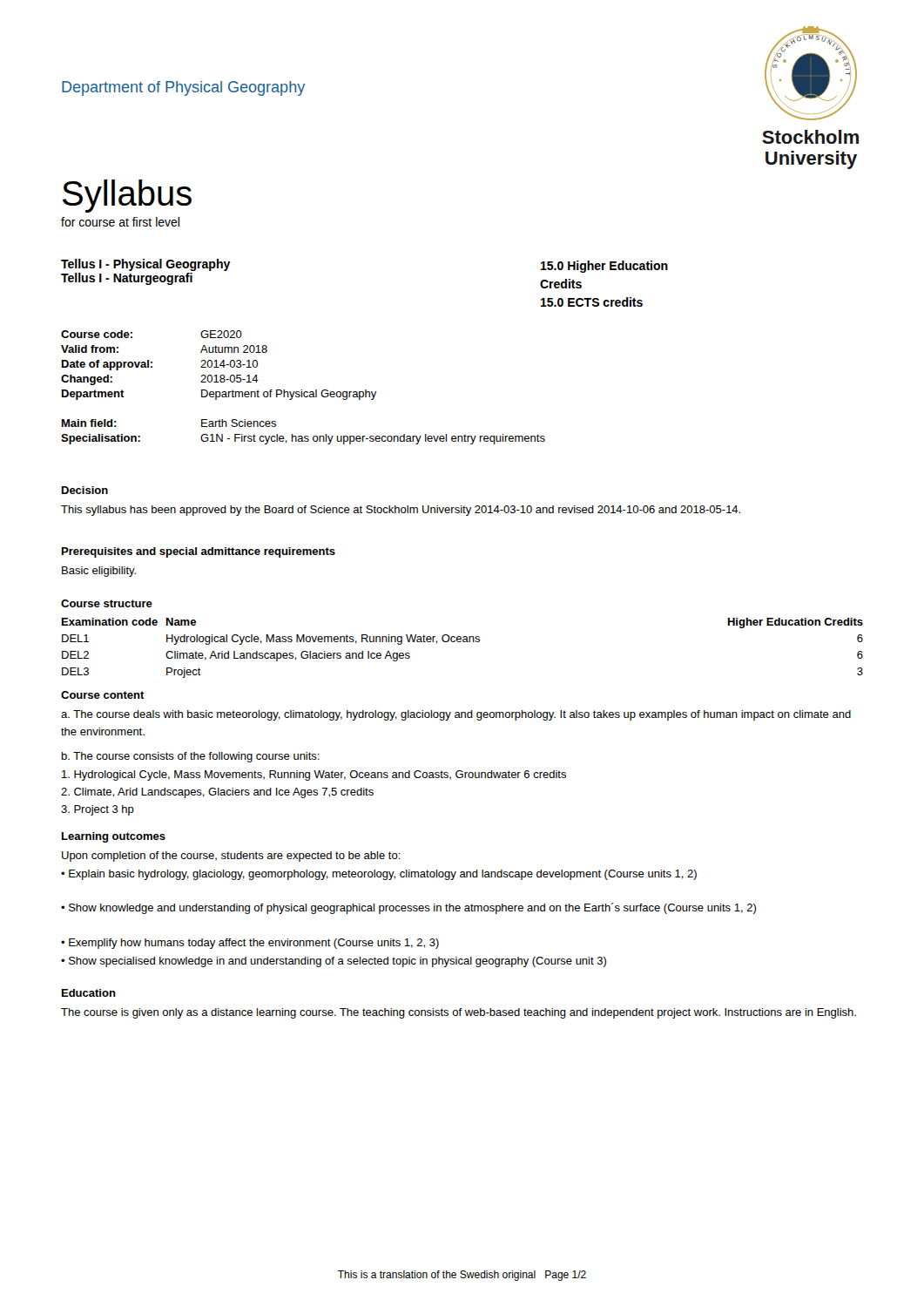Viewport: 924px width, 1307px height.
Task: Find the text block starting "Prerequisites and special admittance requirements"
Action: 199,552
